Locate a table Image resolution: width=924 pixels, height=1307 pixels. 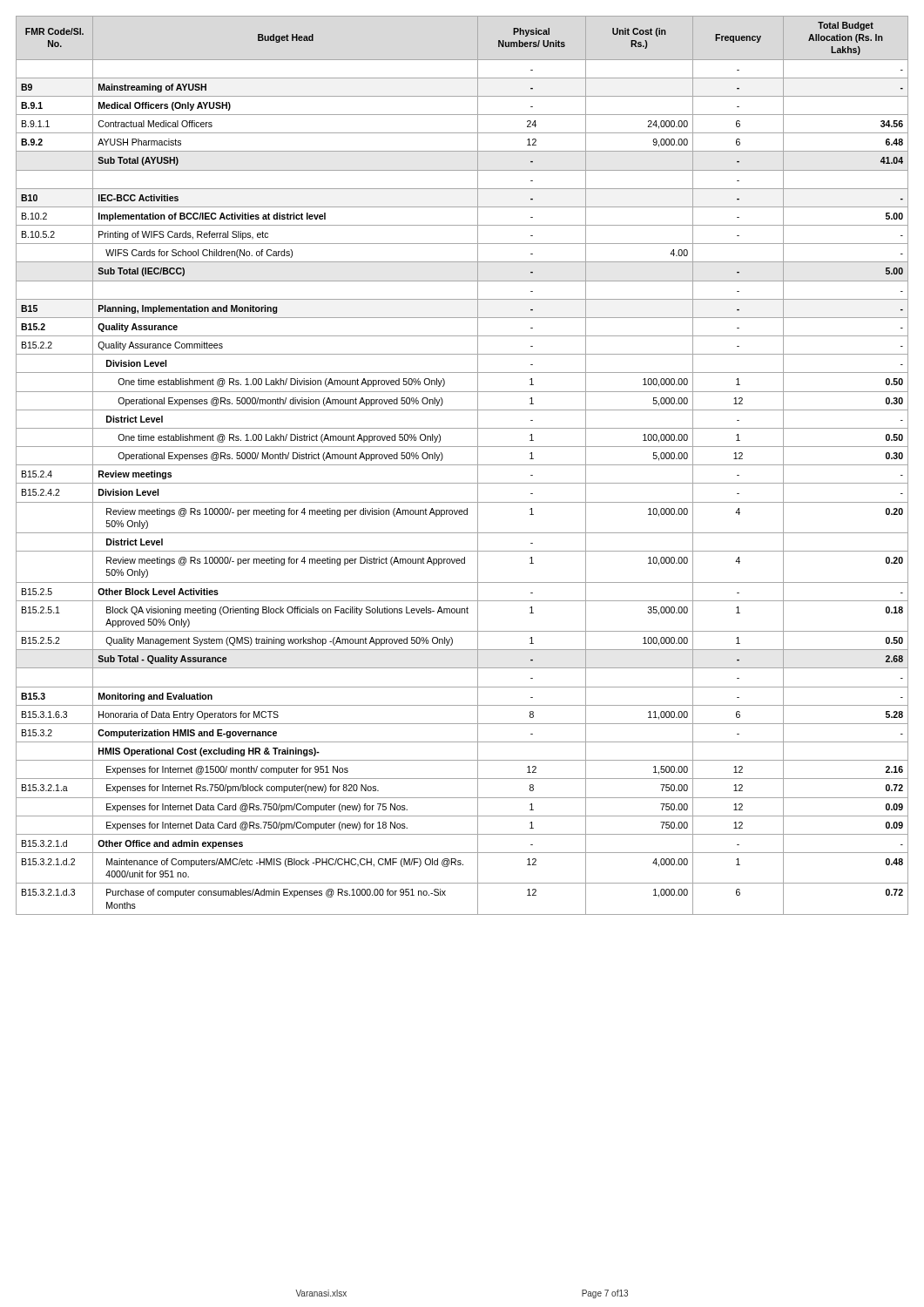point(462,465)
